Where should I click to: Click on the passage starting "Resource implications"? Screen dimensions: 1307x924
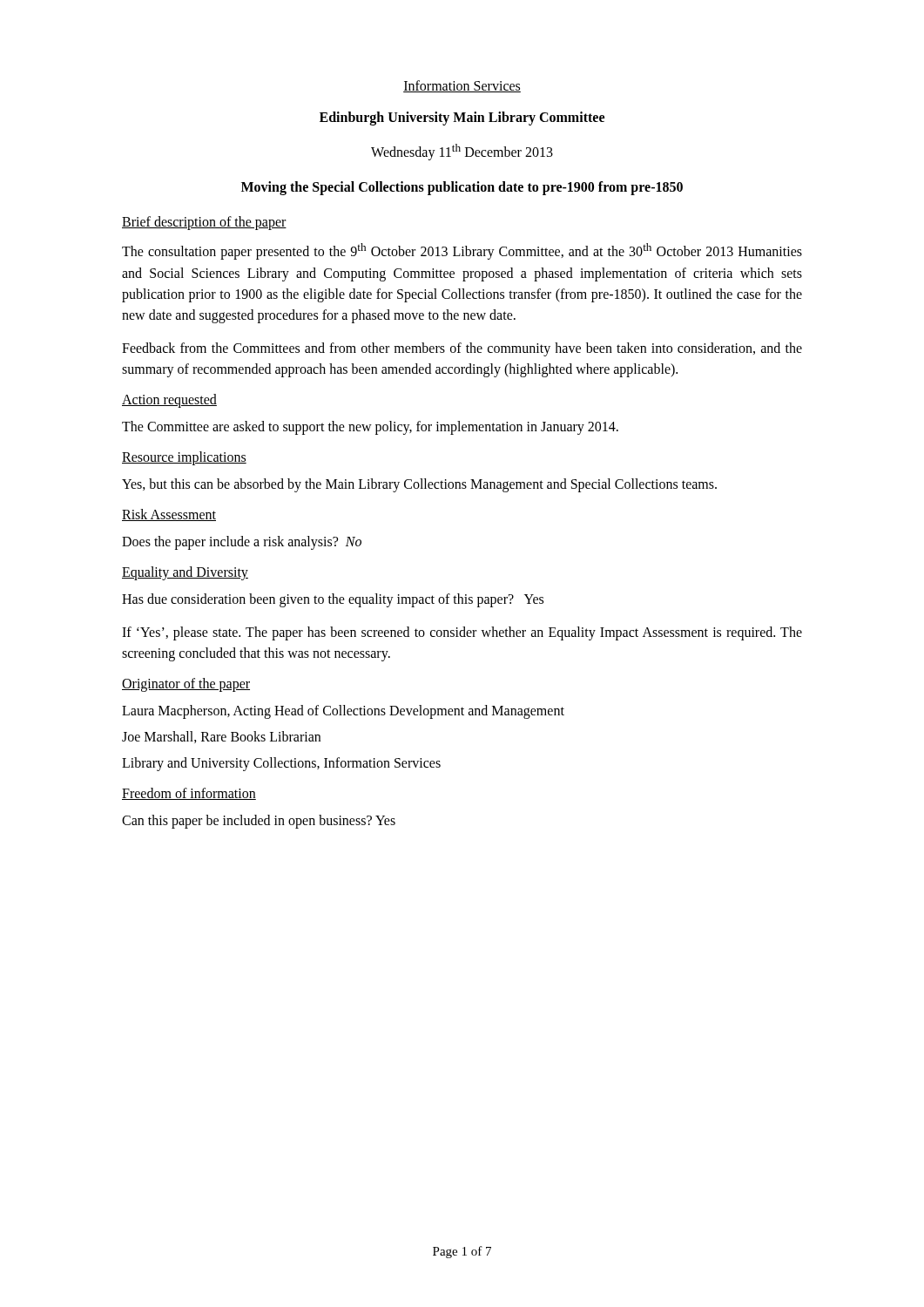coord(184,457)
